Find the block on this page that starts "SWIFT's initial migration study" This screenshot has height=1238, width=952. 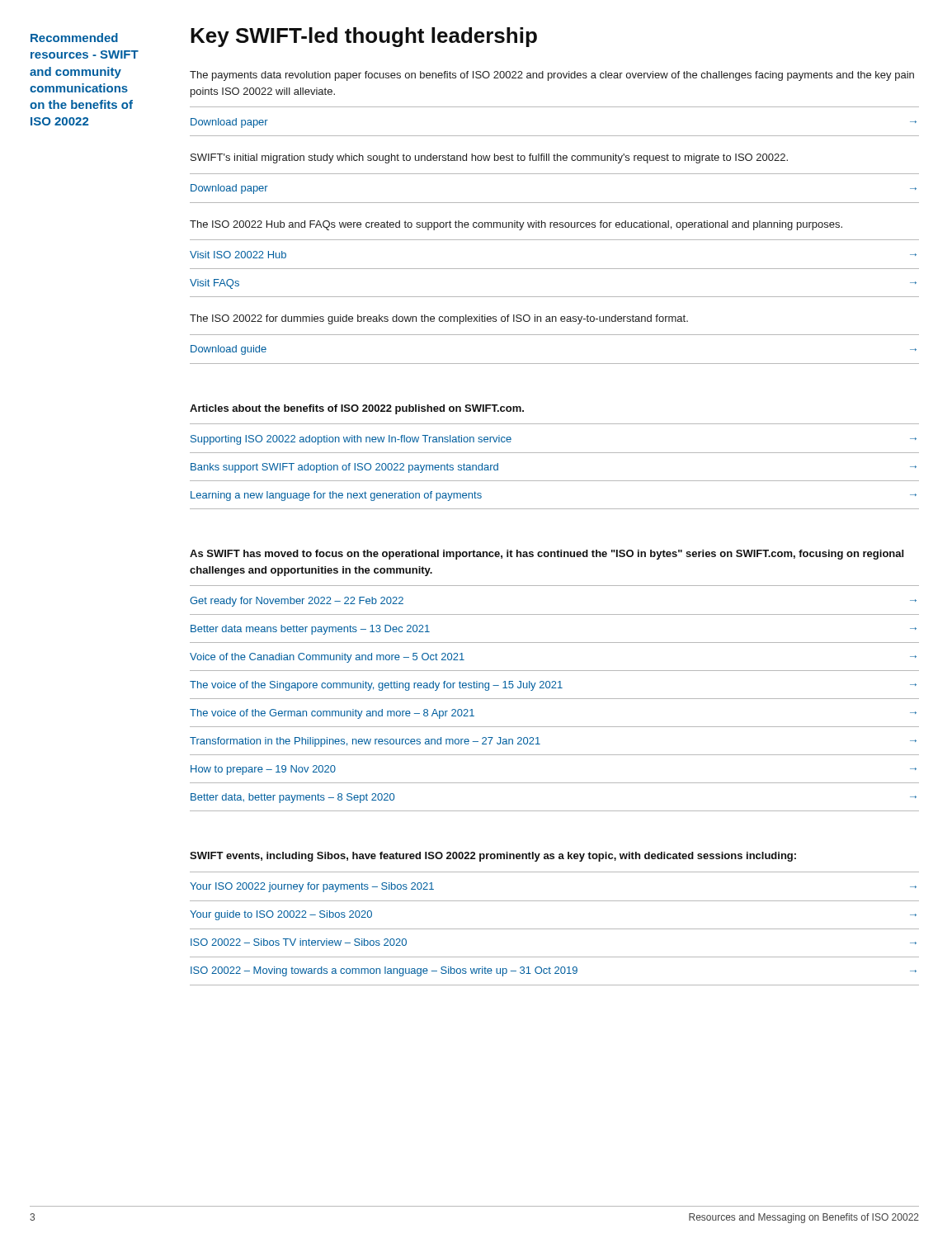point(489,157)
